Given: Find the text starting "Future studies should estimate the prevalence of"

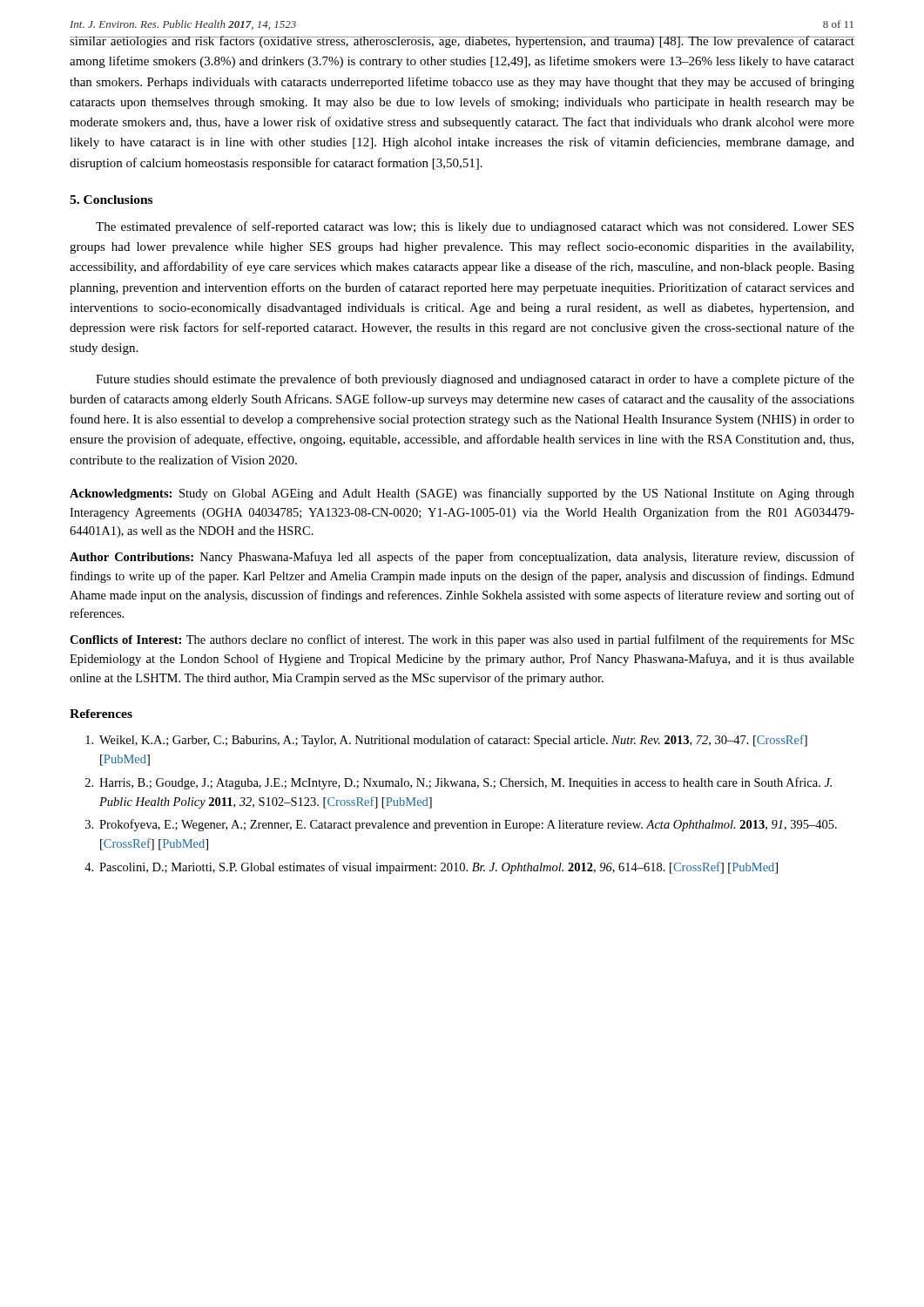Looking at the screenshot, I should tap(462, 420).
